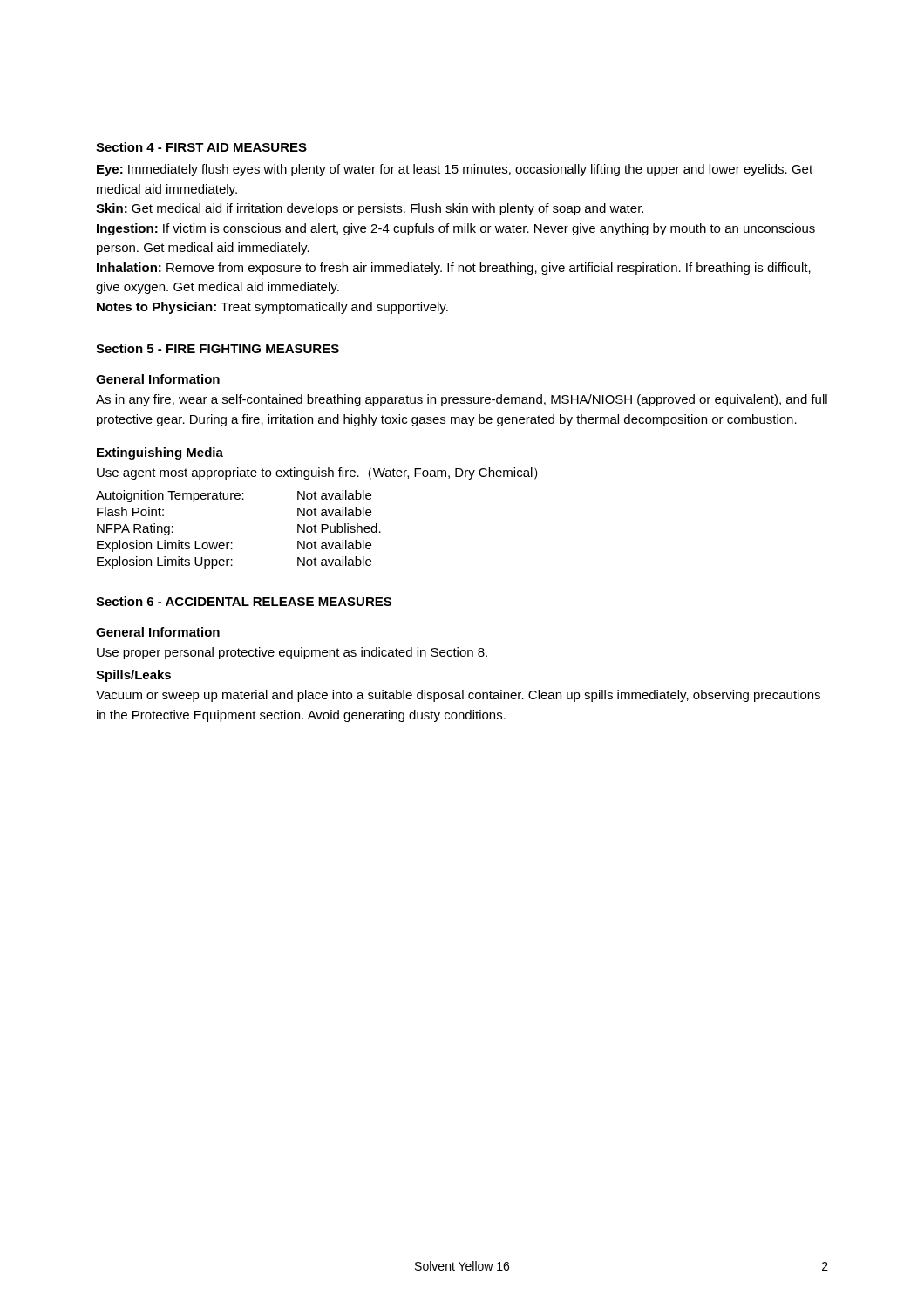
Task: Find the passage starting "Use proper personal"
Action: pyautogui.click(x=292, y=651)
